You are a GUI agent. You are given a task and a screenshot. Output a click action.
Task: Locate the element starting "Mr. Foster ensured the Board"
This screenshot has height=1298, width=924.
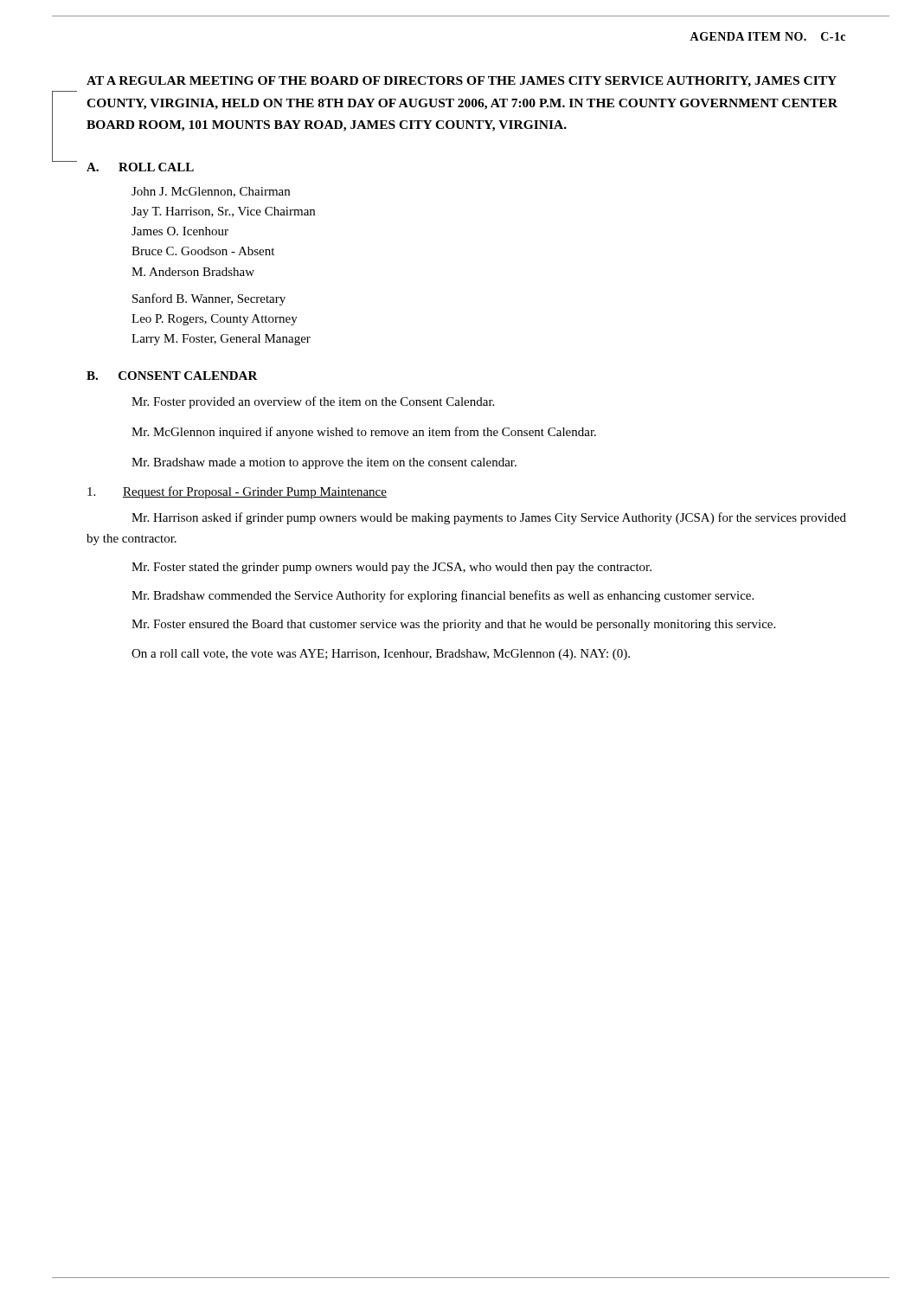pos(454,624)
